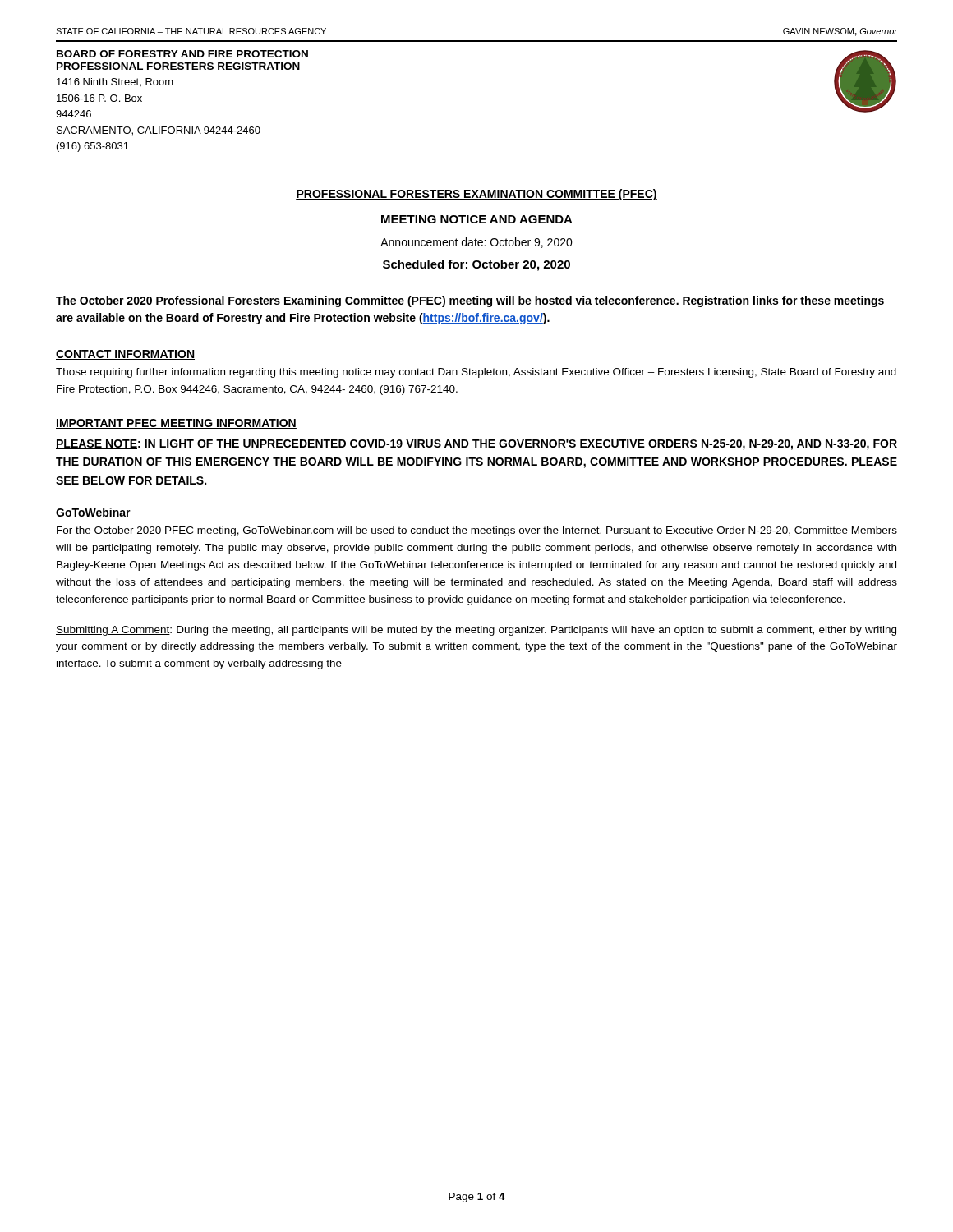
Task: Find the block on this page that starts "Scheduled for: October"
Action: coord(476,264)
